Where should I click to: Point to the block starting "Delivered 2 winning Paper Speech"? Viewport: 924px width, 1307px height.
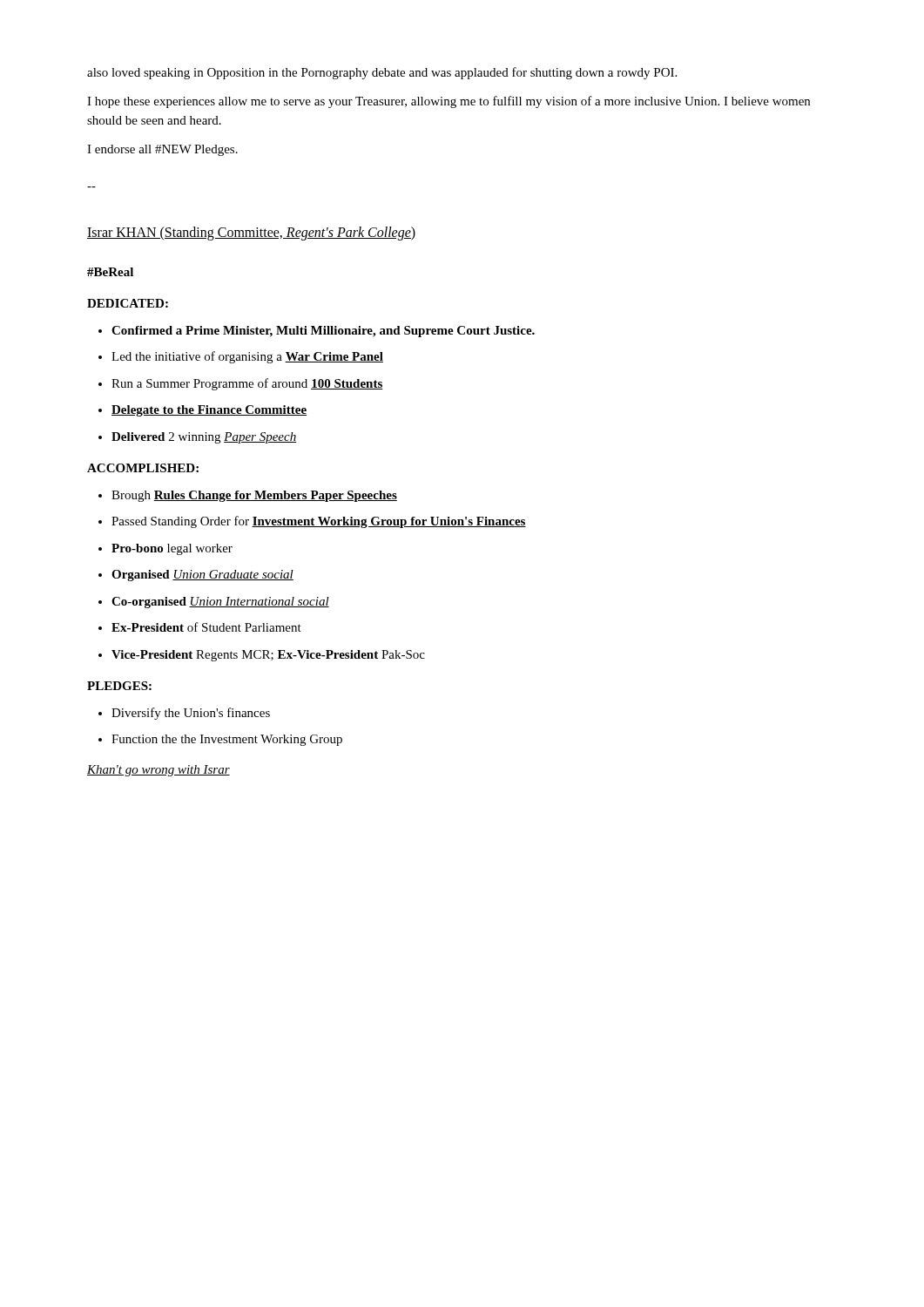tap(197, 438)
